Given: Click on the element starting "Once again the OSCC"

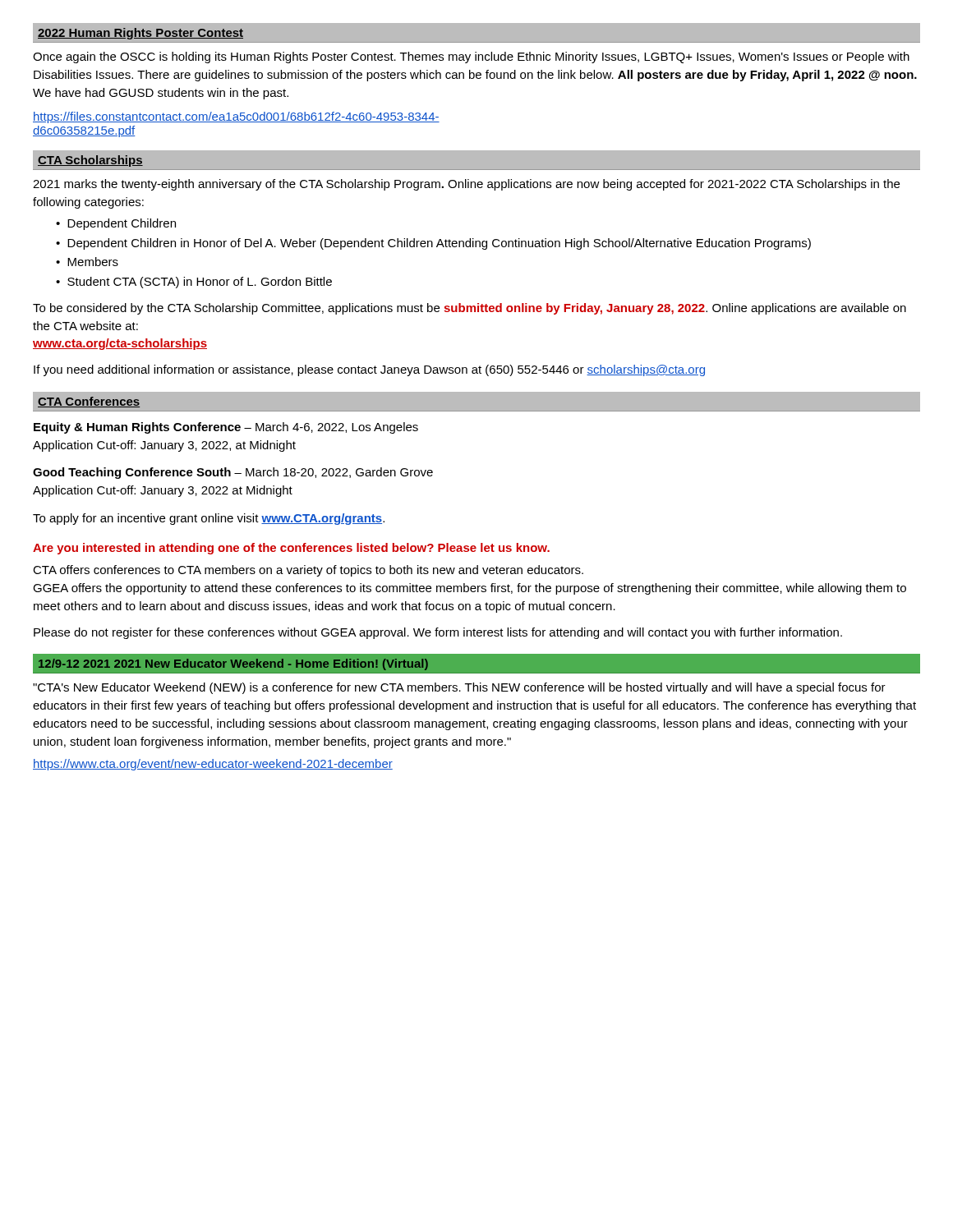Looking at the screenshot, I should tap(475, 74).
